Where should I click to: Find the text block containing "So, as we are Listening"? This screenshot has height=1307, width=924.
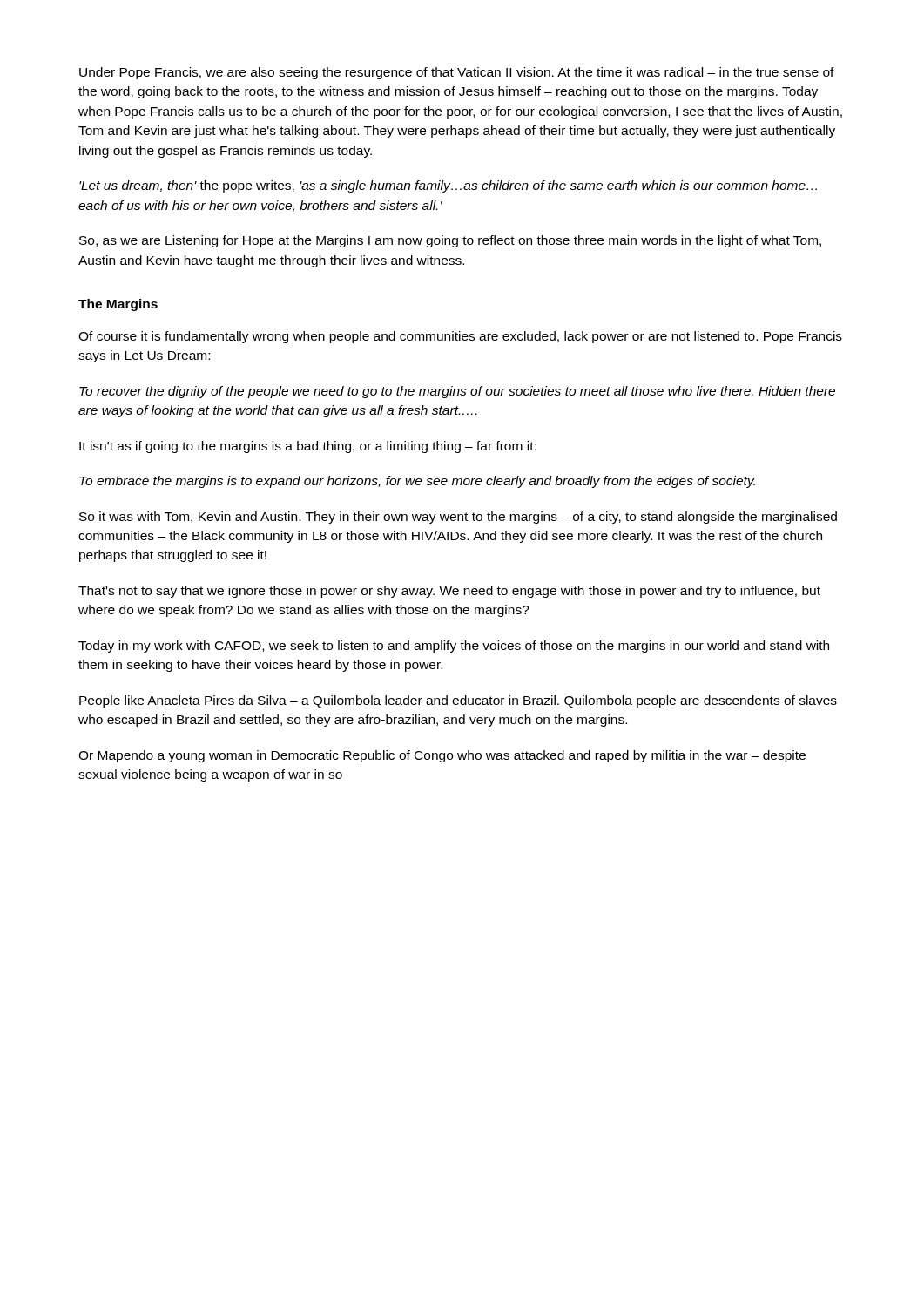click(x=462, y=251)
